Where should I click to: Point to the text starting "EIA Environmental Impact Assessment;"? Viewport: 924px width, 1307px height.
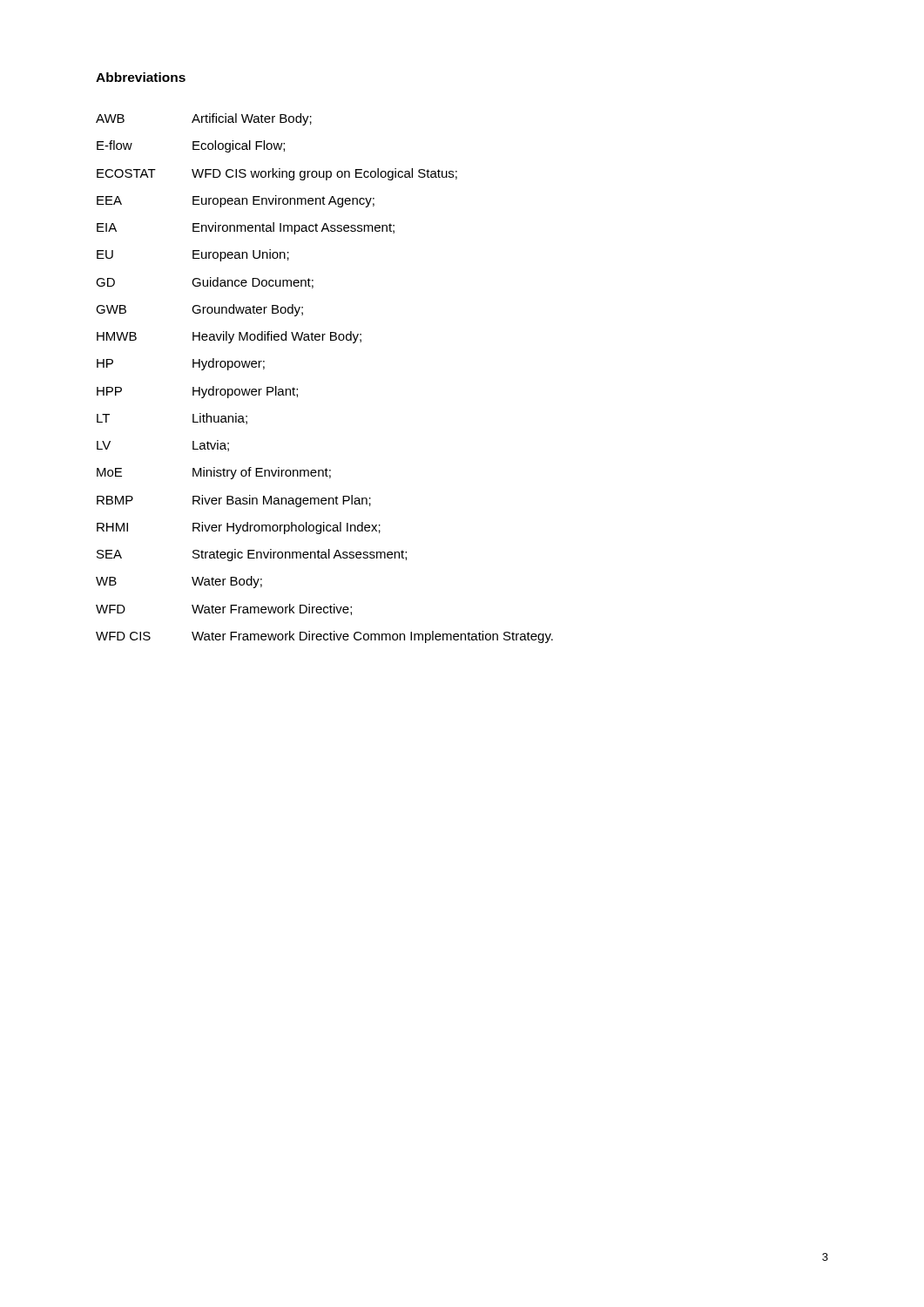coord(246,228)
